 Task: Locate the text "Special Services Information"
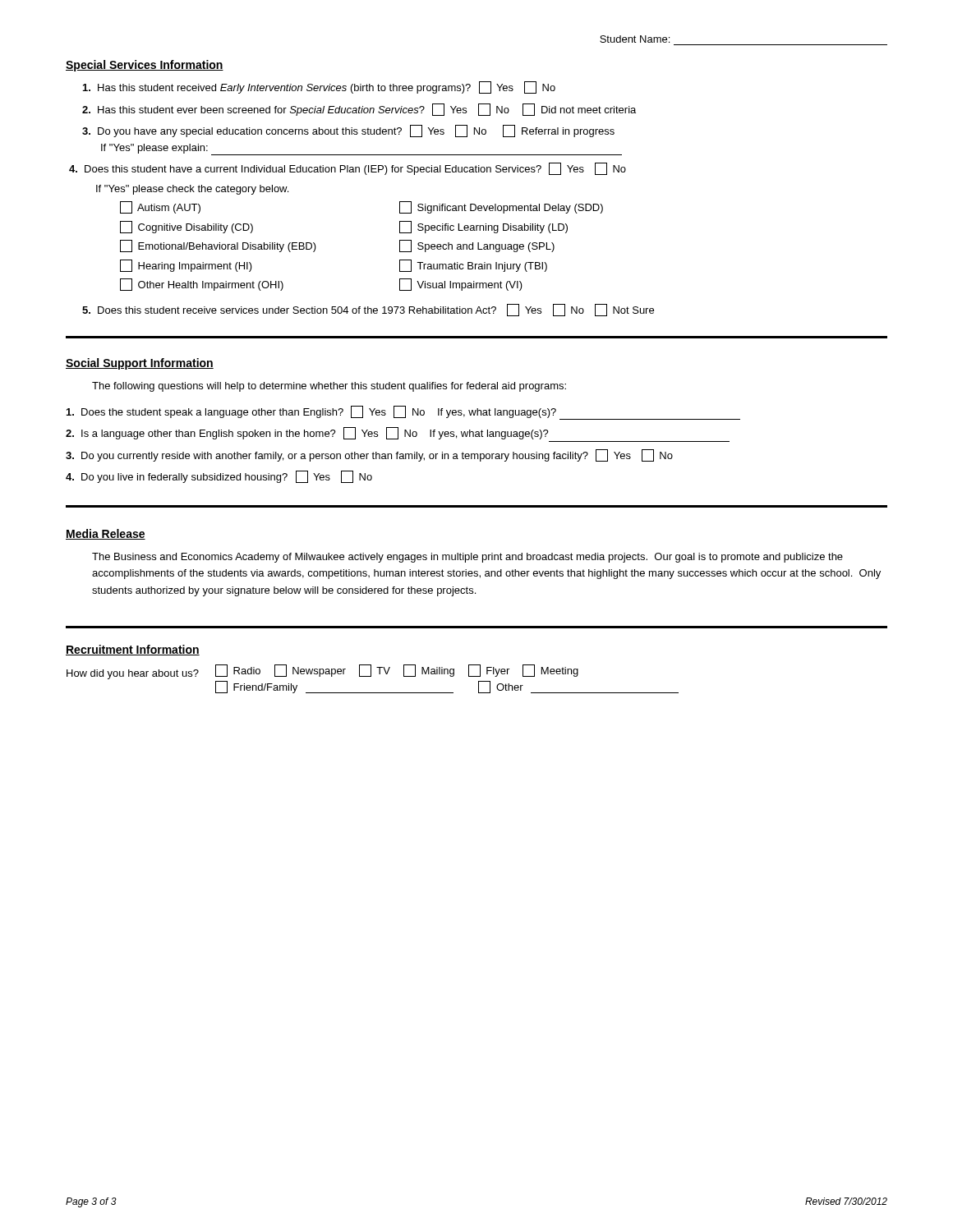point(144,65)
